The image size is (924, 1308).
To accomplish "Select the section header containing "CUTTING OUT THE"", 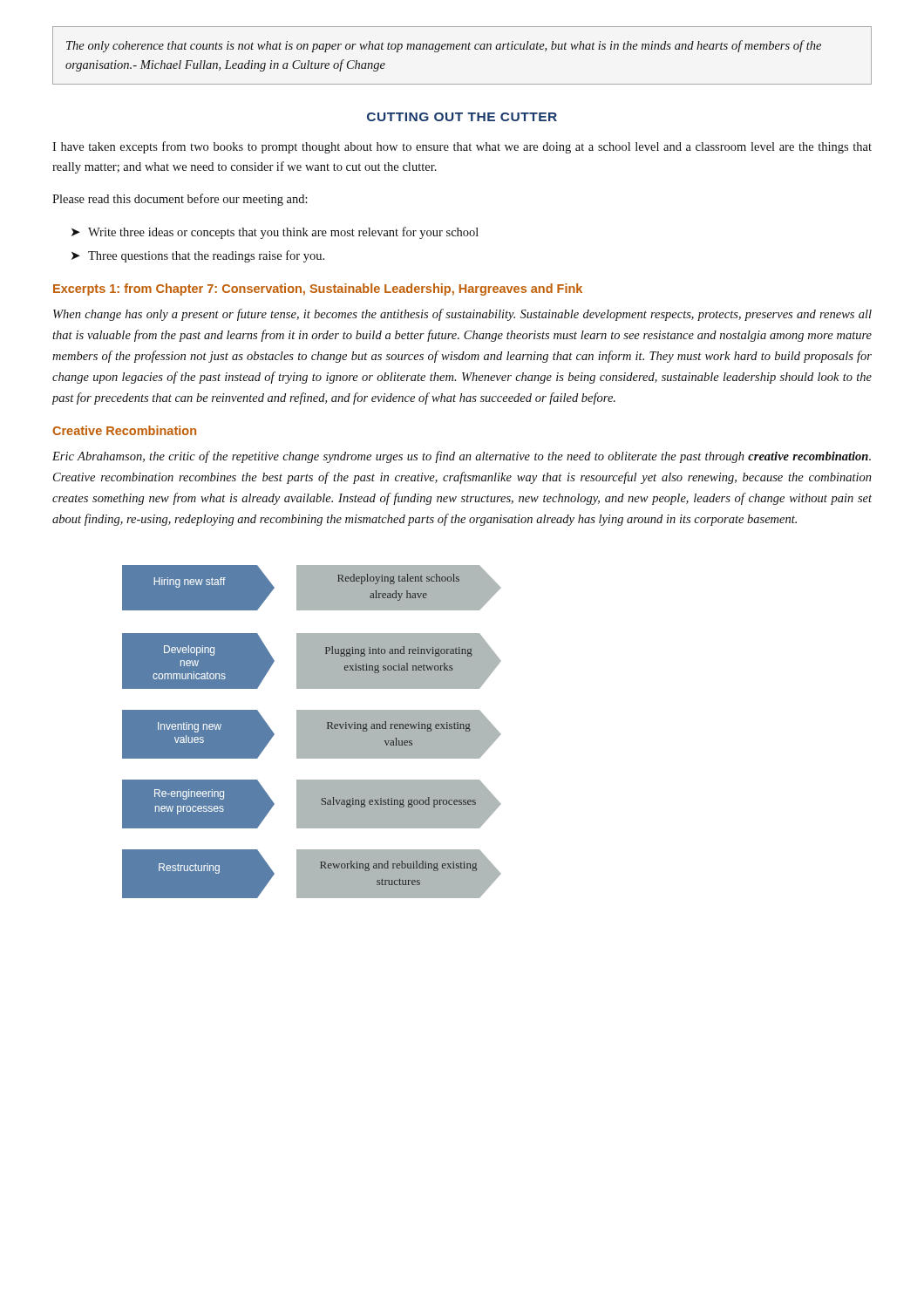I will [462, 116].
